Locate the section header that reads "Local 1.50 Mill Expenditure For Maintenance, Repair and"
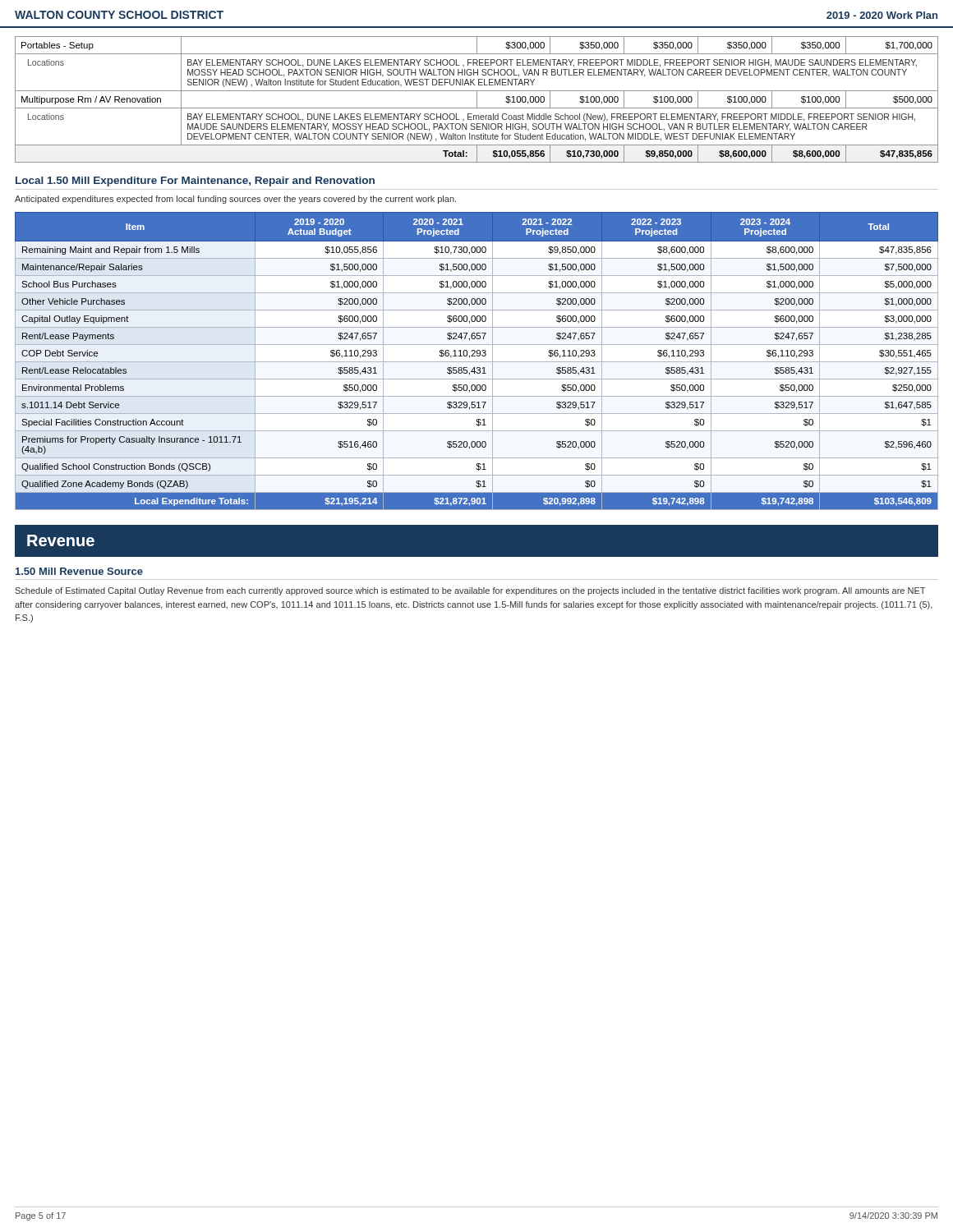 (x=195, y=180)
